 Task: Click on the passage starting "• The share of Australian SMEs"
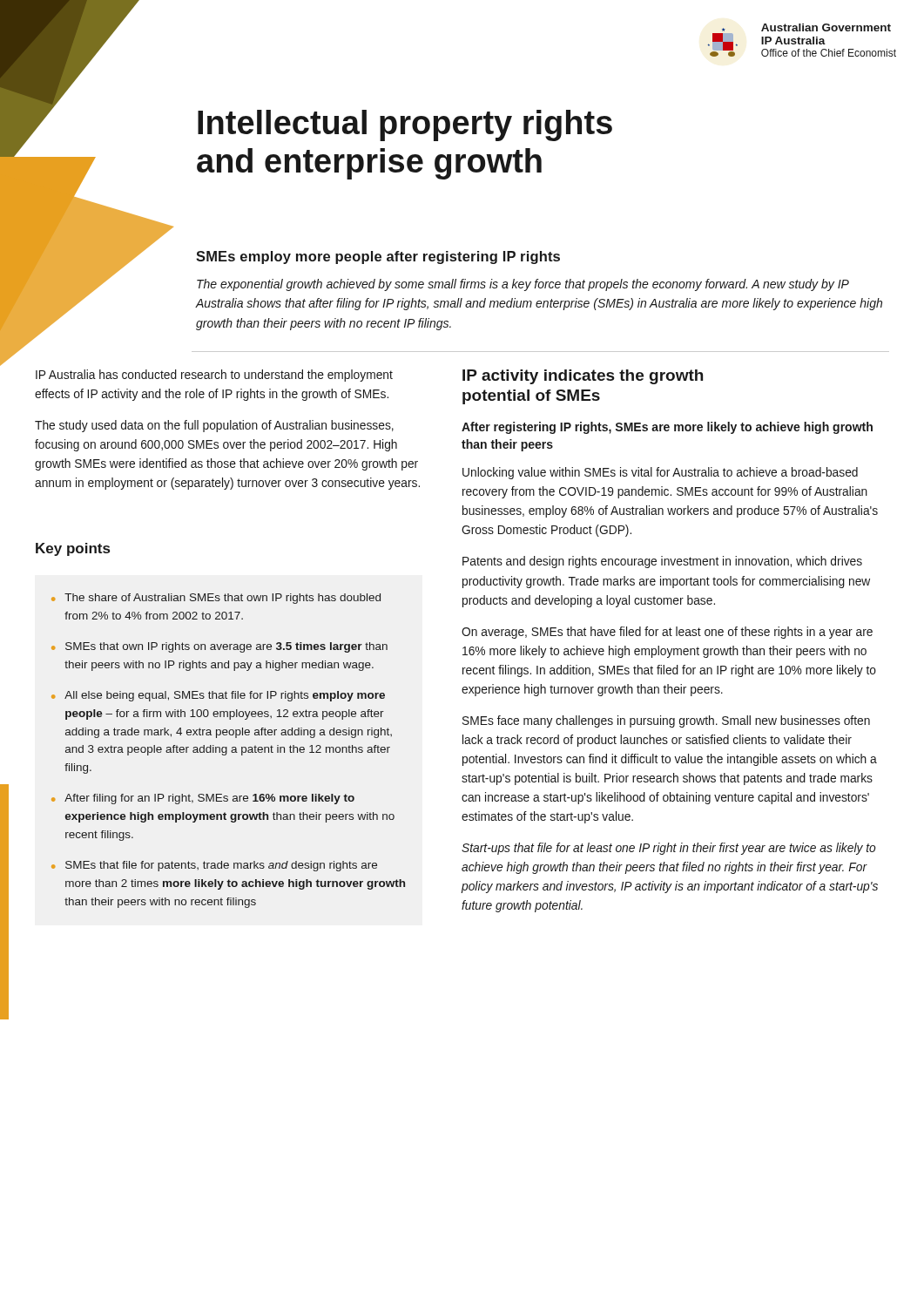coord(229,607)
